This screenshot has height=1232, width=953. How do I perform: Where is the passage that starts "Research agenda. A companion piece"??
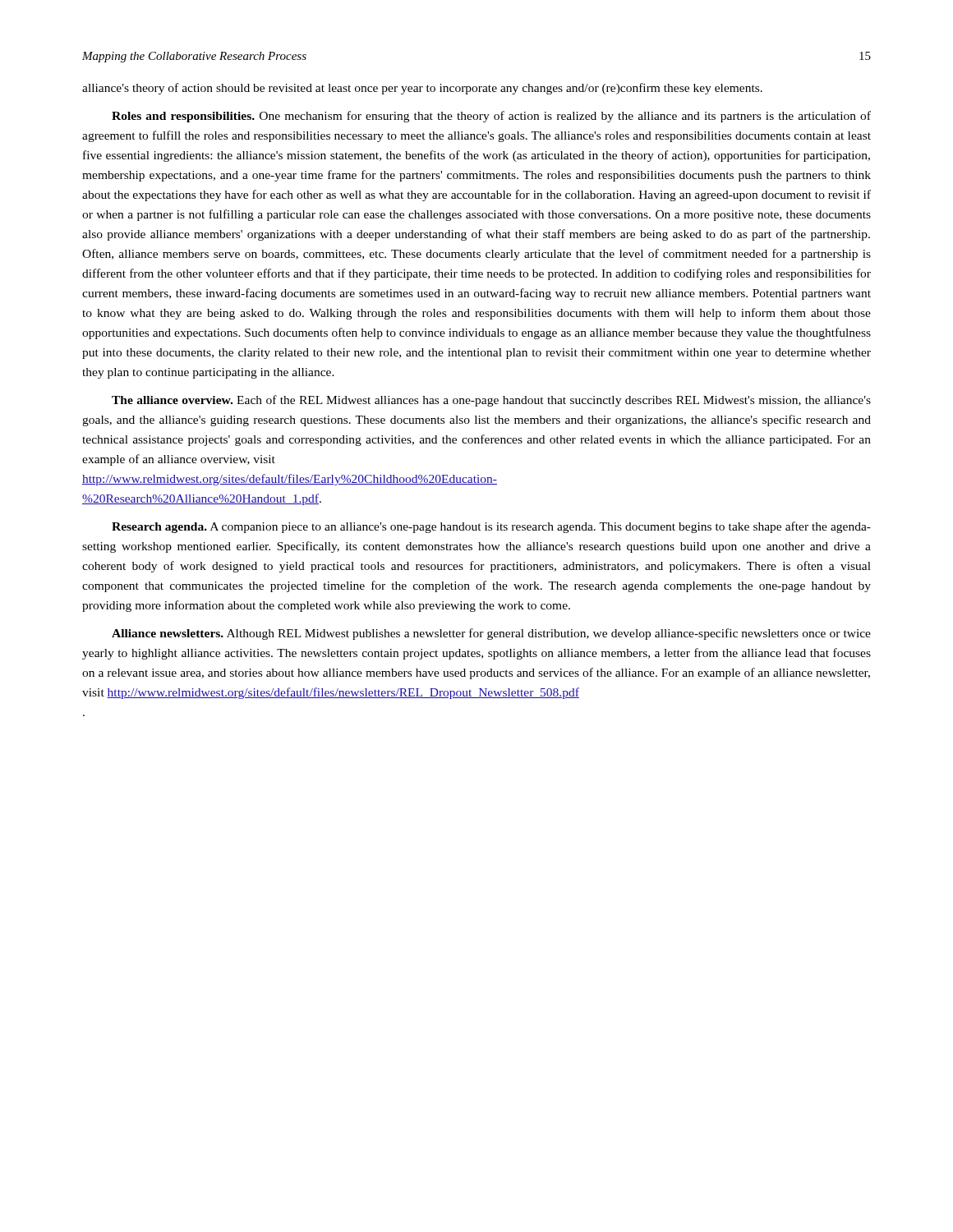pos(476,566)
